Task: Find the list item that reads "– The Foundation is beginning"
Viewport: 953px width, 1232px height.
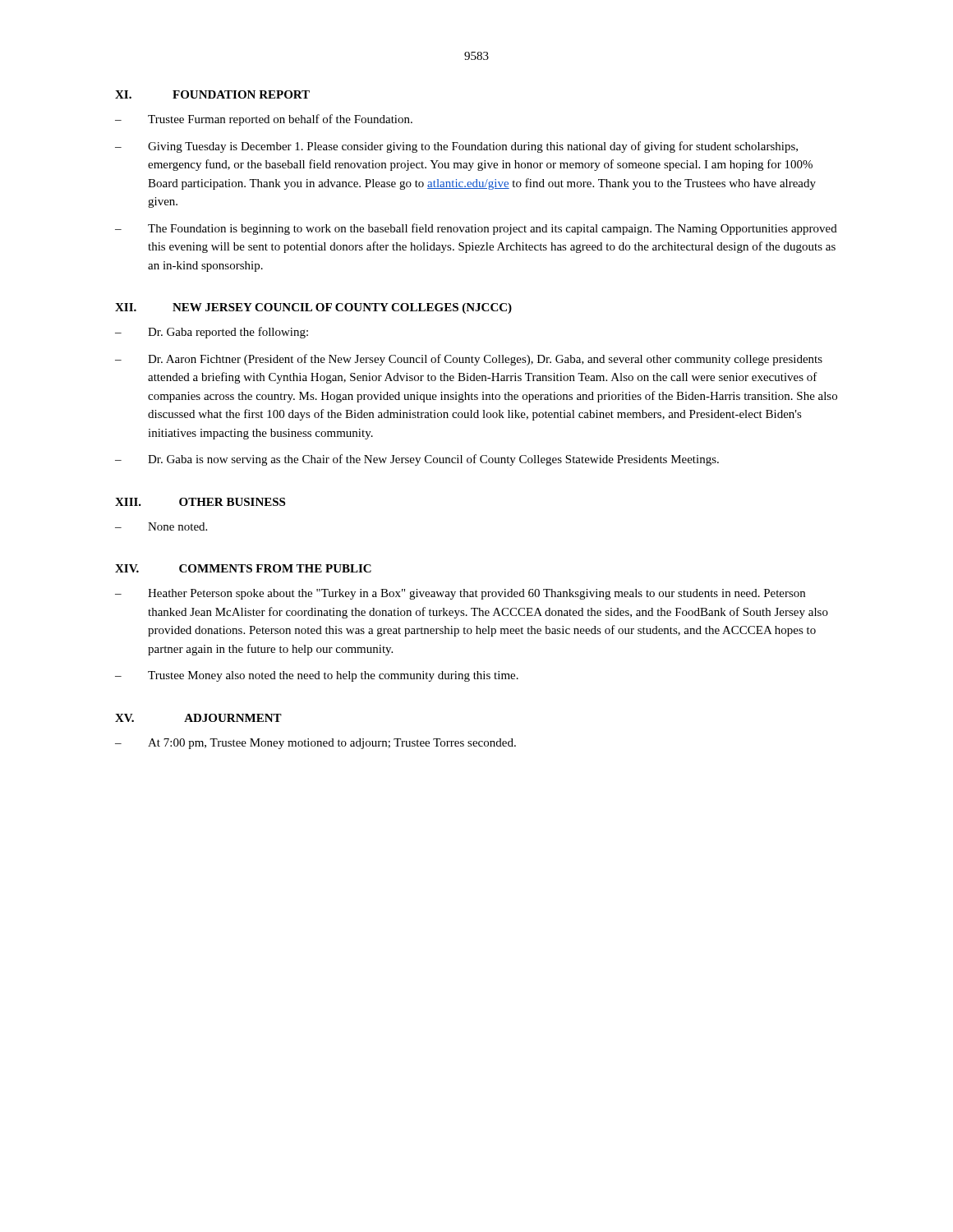Action: point(476,247)
